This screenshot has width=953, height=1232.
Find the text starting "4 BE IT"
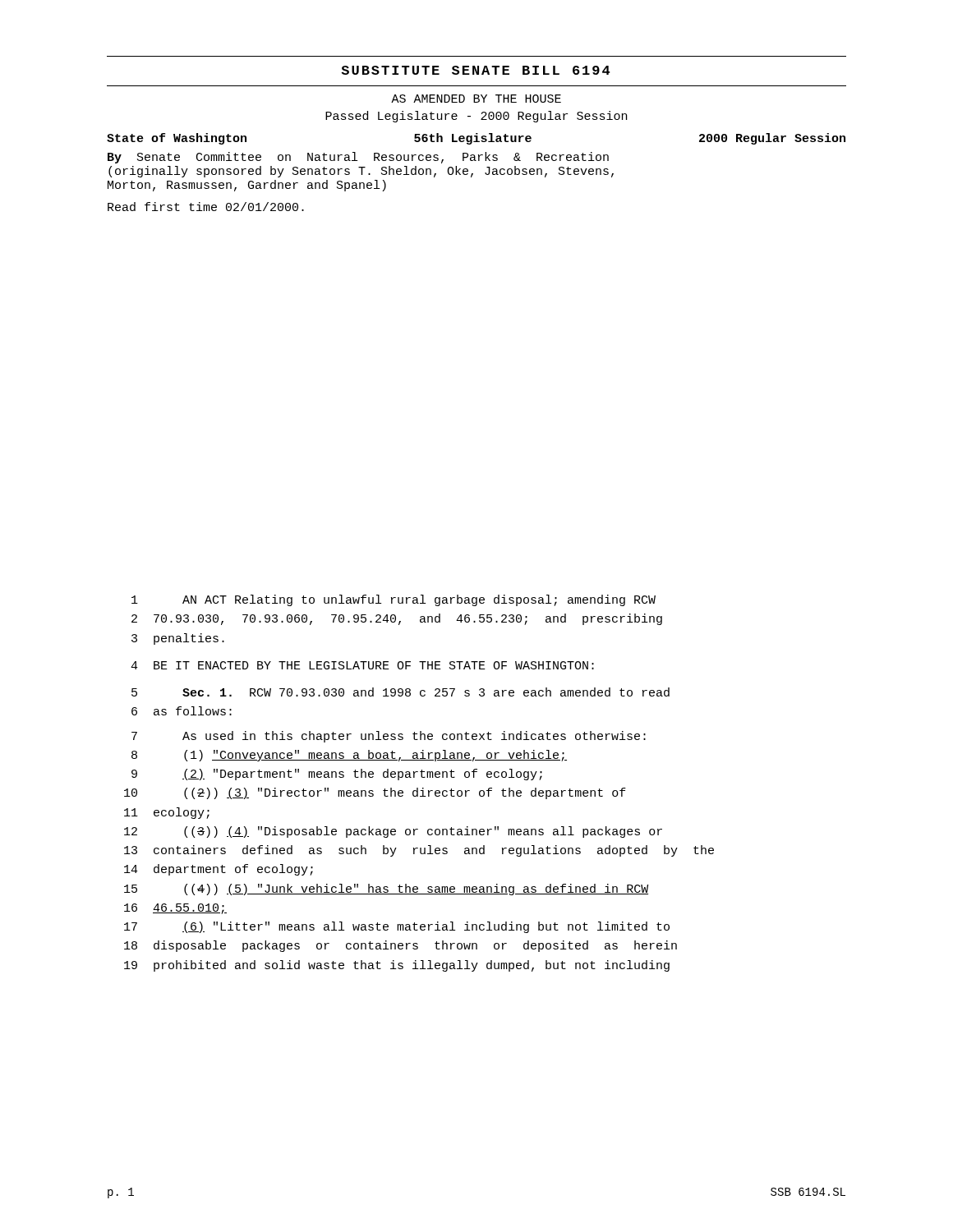[x=476, y=666]
